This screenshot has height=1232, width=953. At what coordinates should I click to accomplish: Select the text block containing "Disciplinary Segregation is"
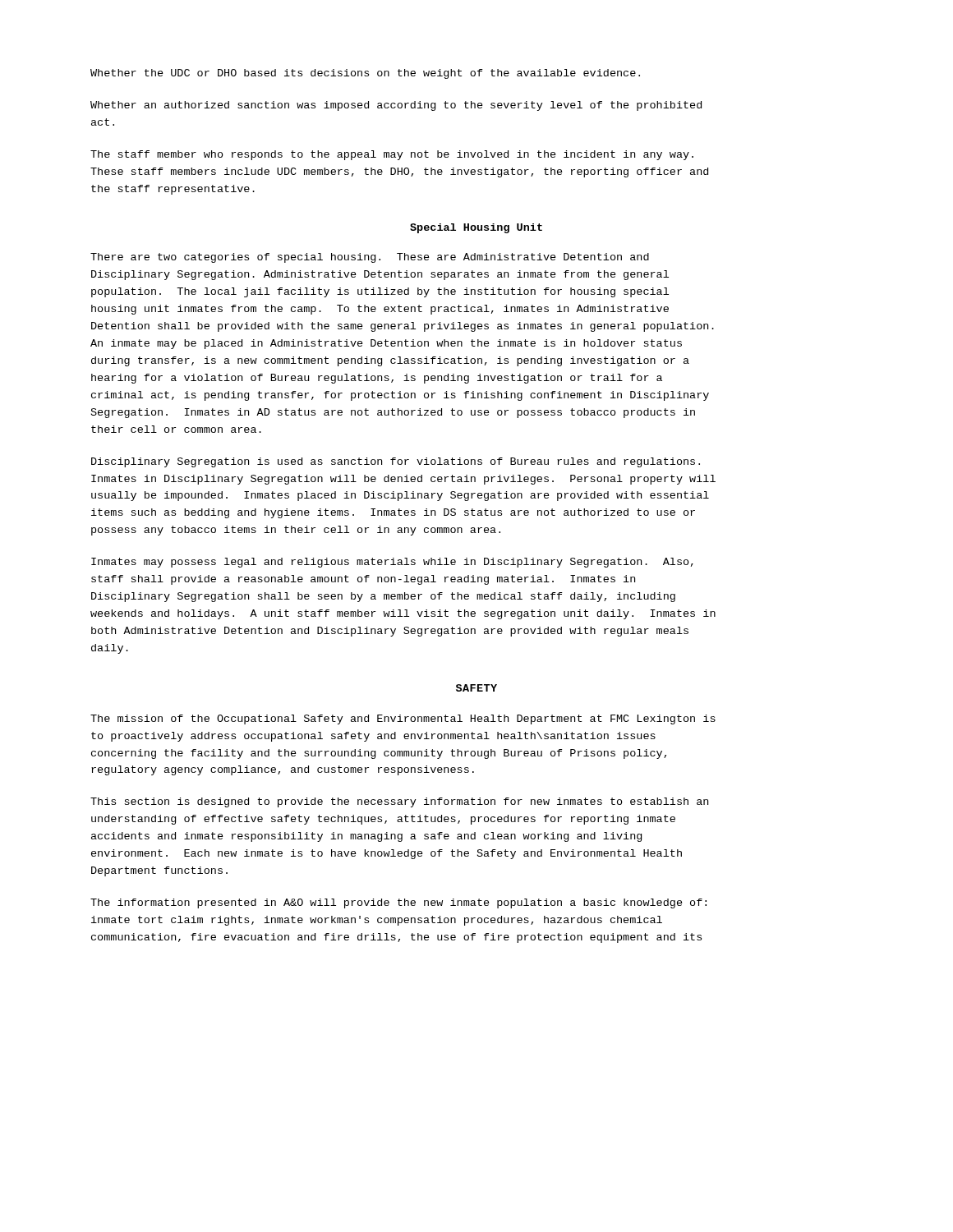pos(403,496)
